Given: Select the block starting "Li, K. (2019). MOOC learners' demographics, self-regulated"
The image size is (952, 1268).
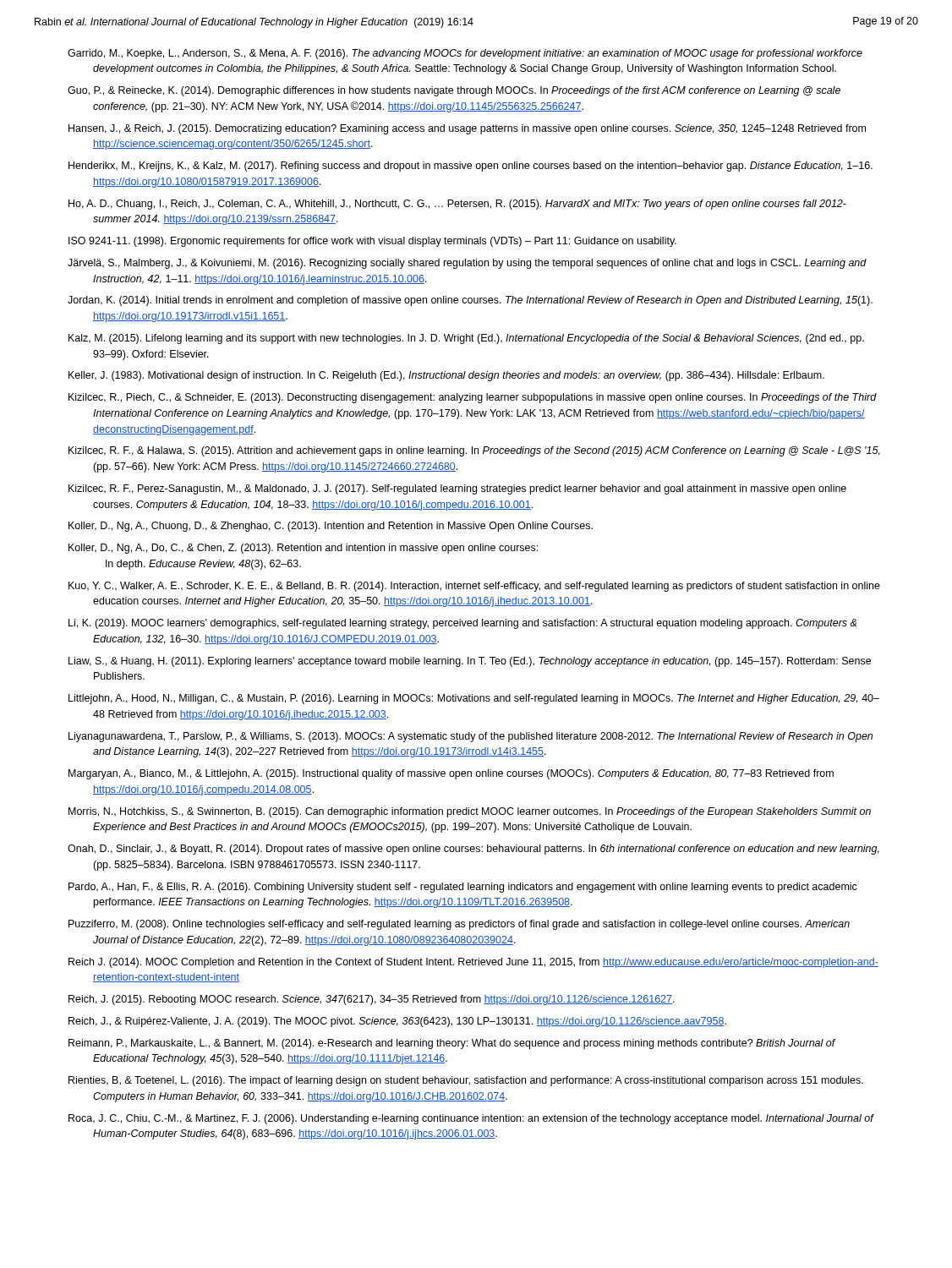Looking at the screenshot, I should click(x=462, y=631).
